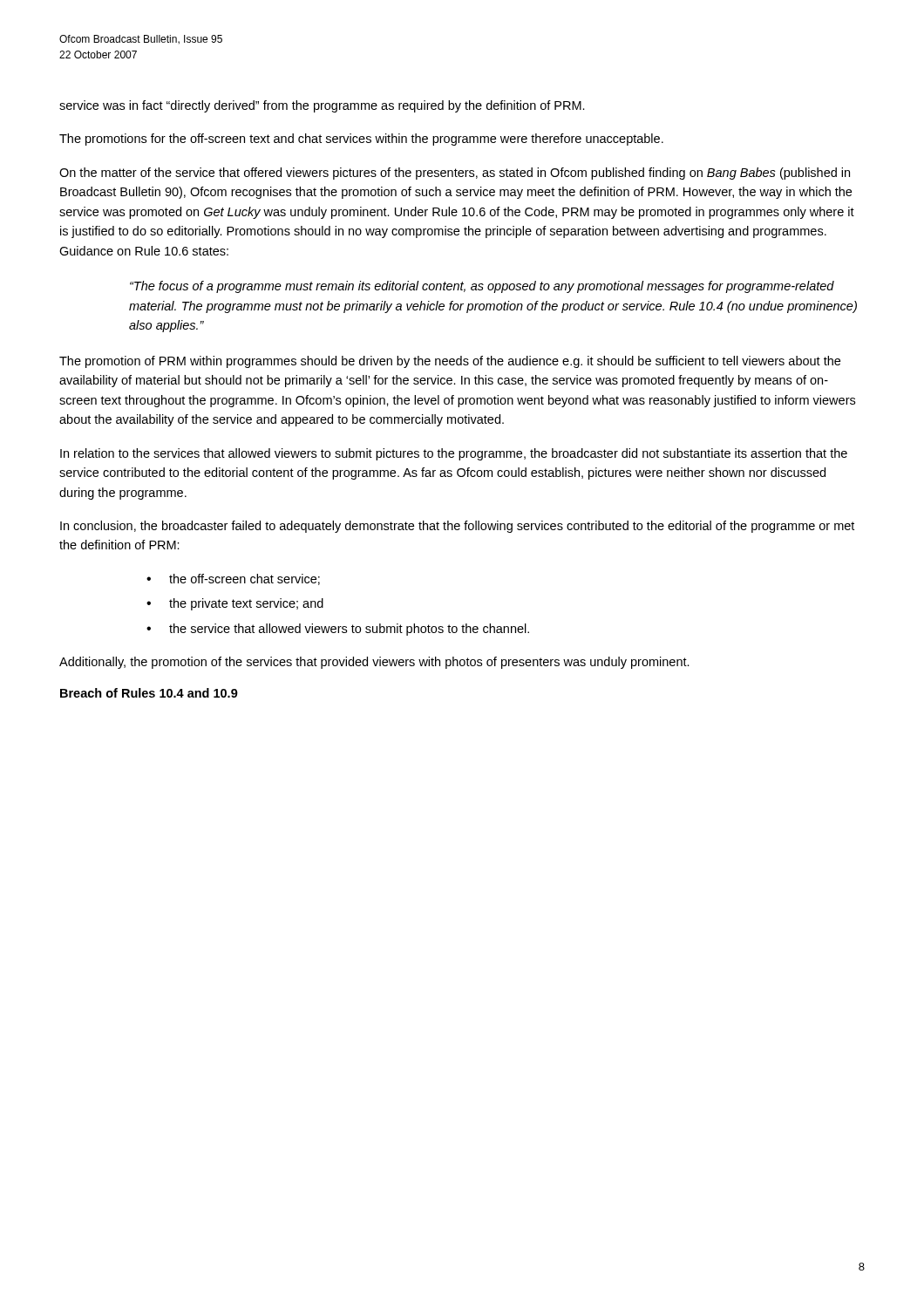Image resolution: width=924 pixels, height=1308 pixels.
Task: Navigate to the region starting "The promotions for the off-screen text and chat"
Action: tap(362, 139)
